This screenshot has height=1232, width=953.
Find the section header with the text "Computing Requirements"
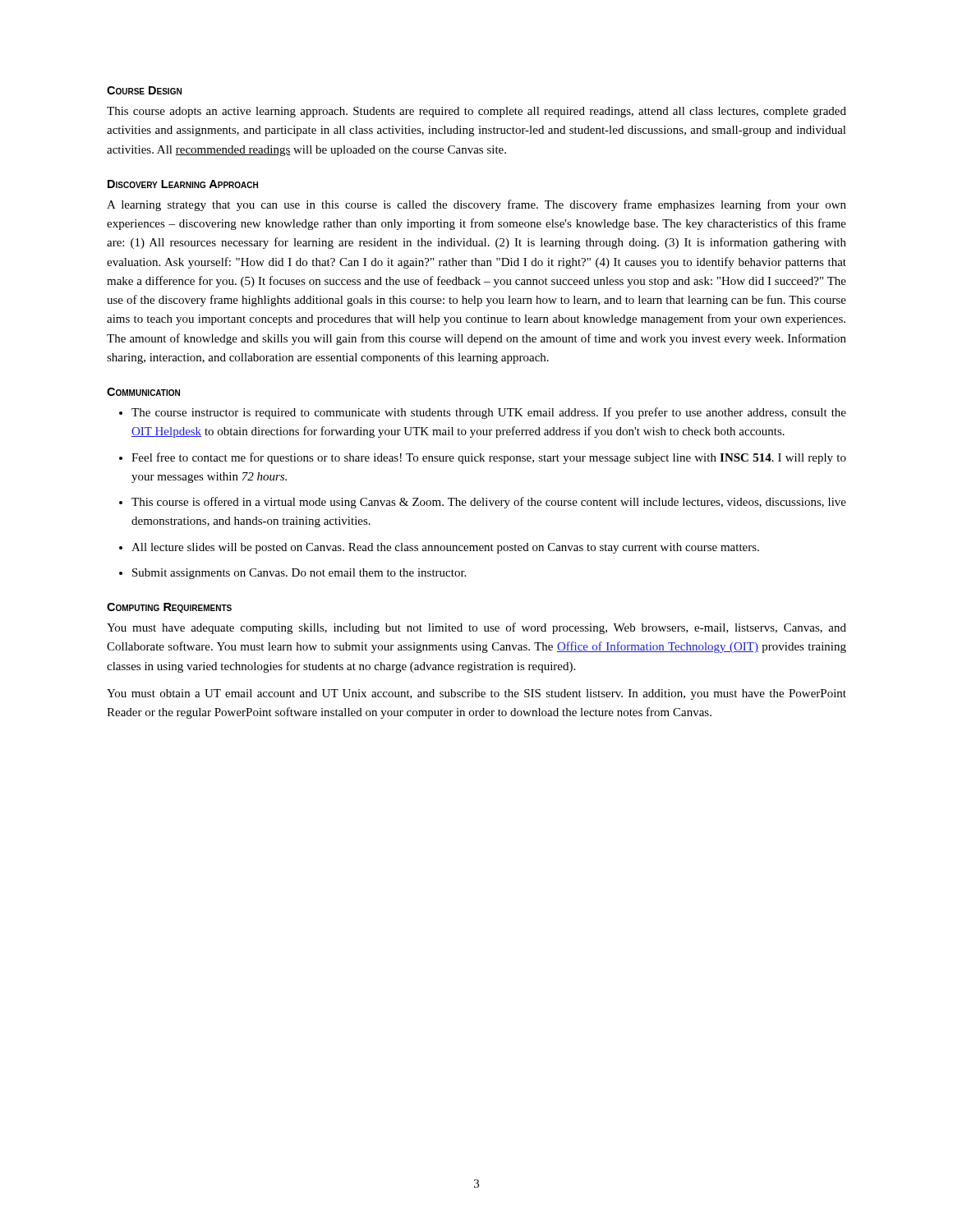169,607
